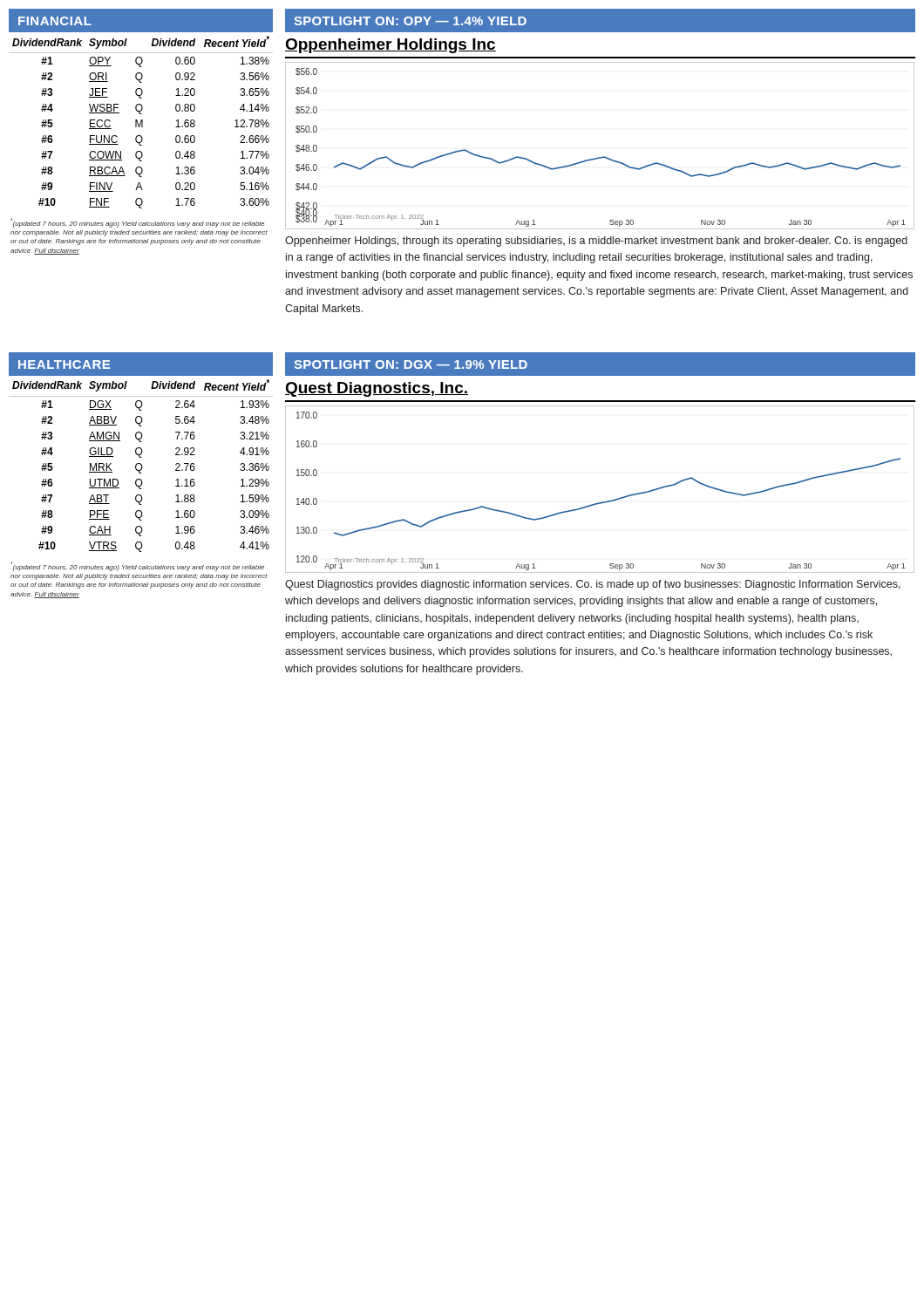Where does it say "Oppenheimer Holdings Inc"?

(x=390, y=44)
